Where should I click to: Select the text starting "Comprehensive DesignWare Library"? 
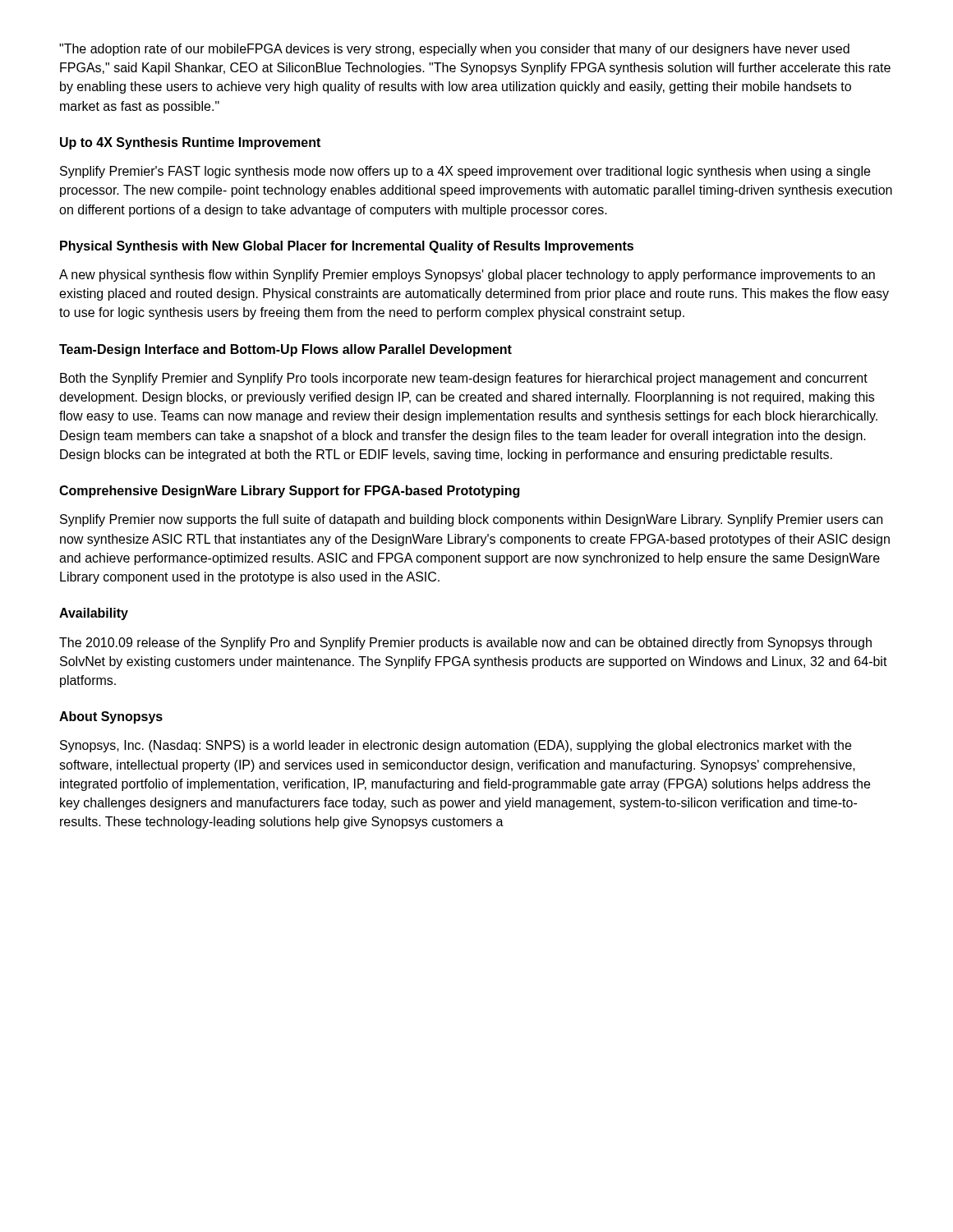pos(290,491)
